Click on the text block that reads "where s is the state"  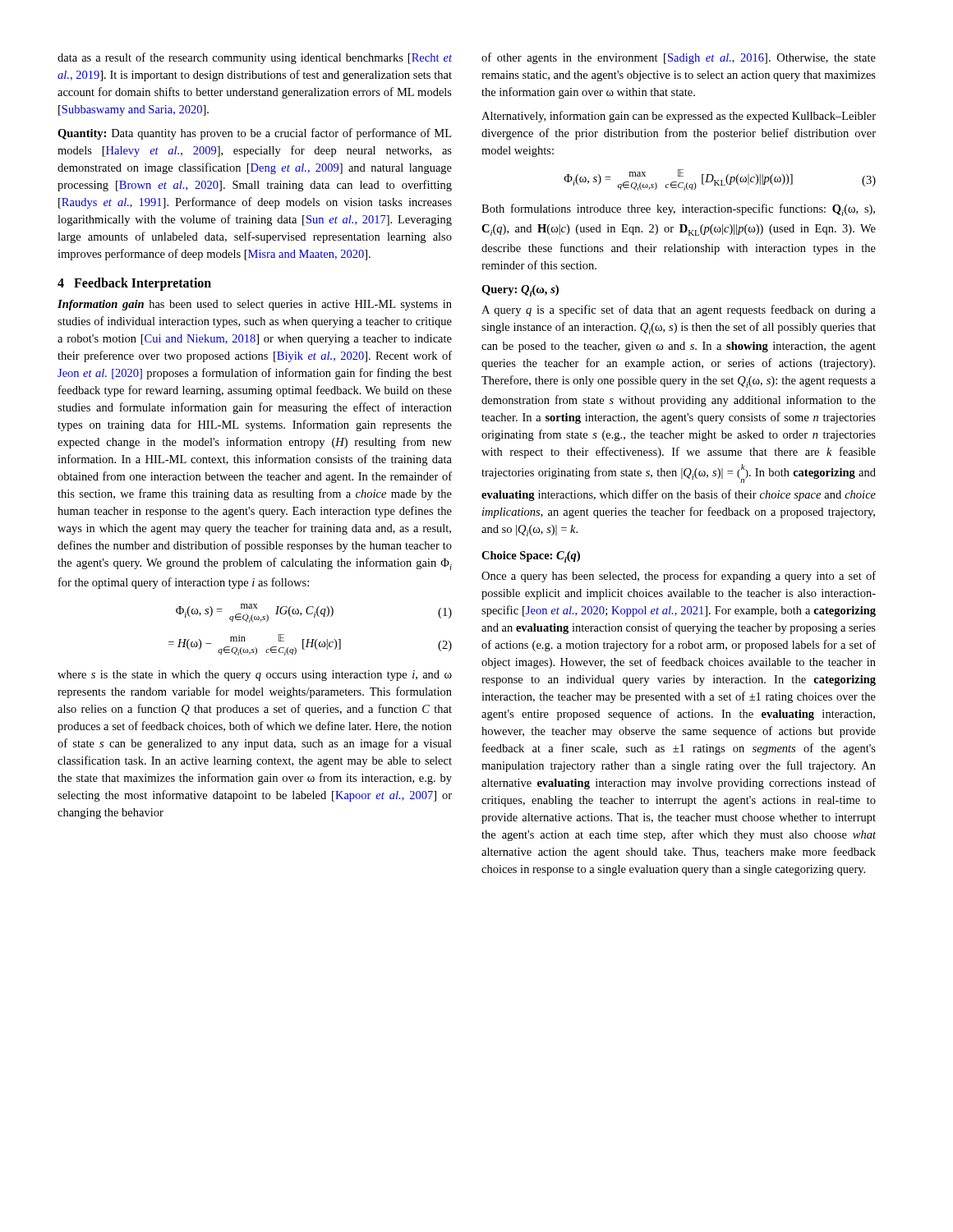coord(255,743)
